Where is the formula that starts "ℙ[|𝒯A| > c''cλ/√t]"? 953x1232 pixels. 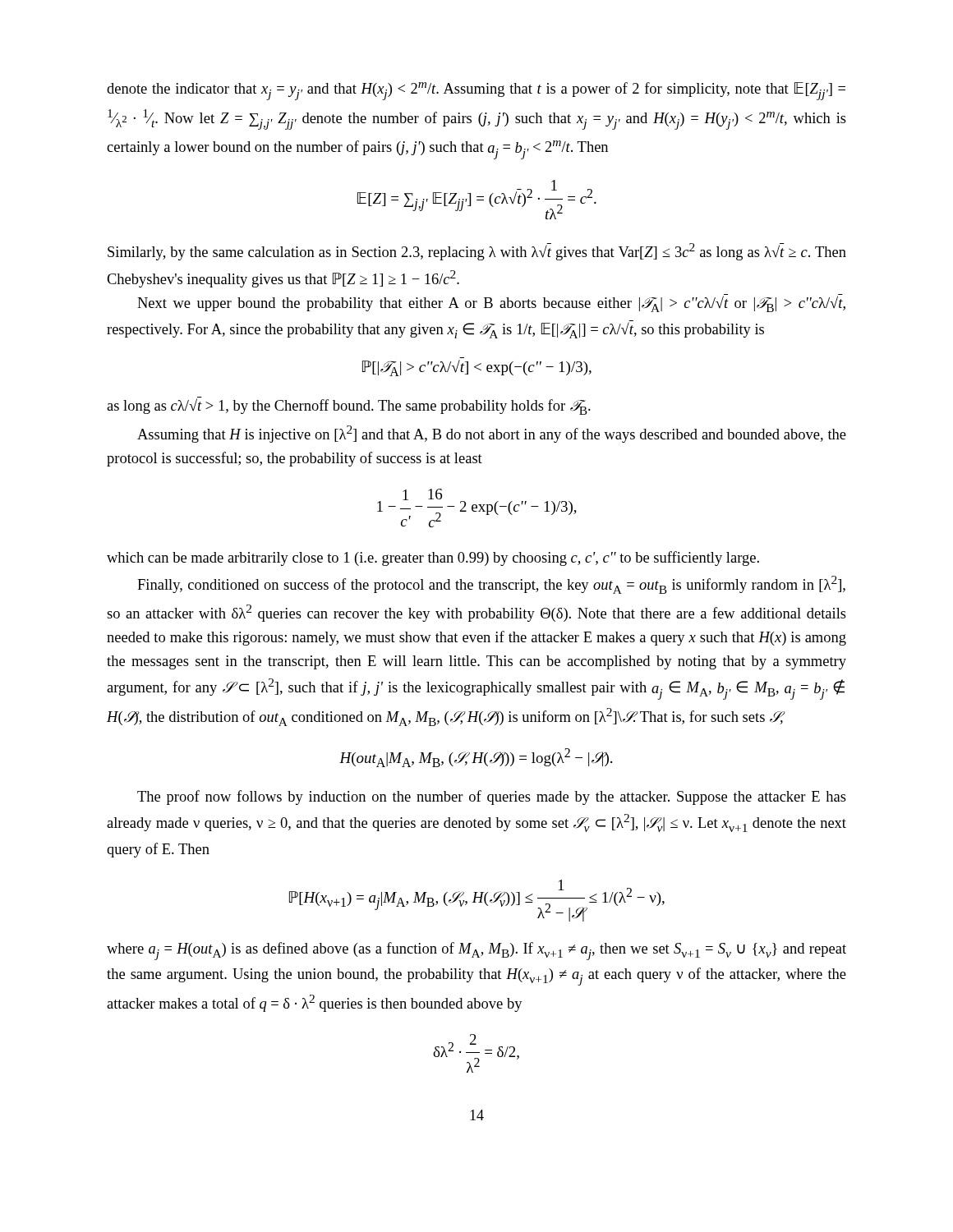(x=476, y=369)
